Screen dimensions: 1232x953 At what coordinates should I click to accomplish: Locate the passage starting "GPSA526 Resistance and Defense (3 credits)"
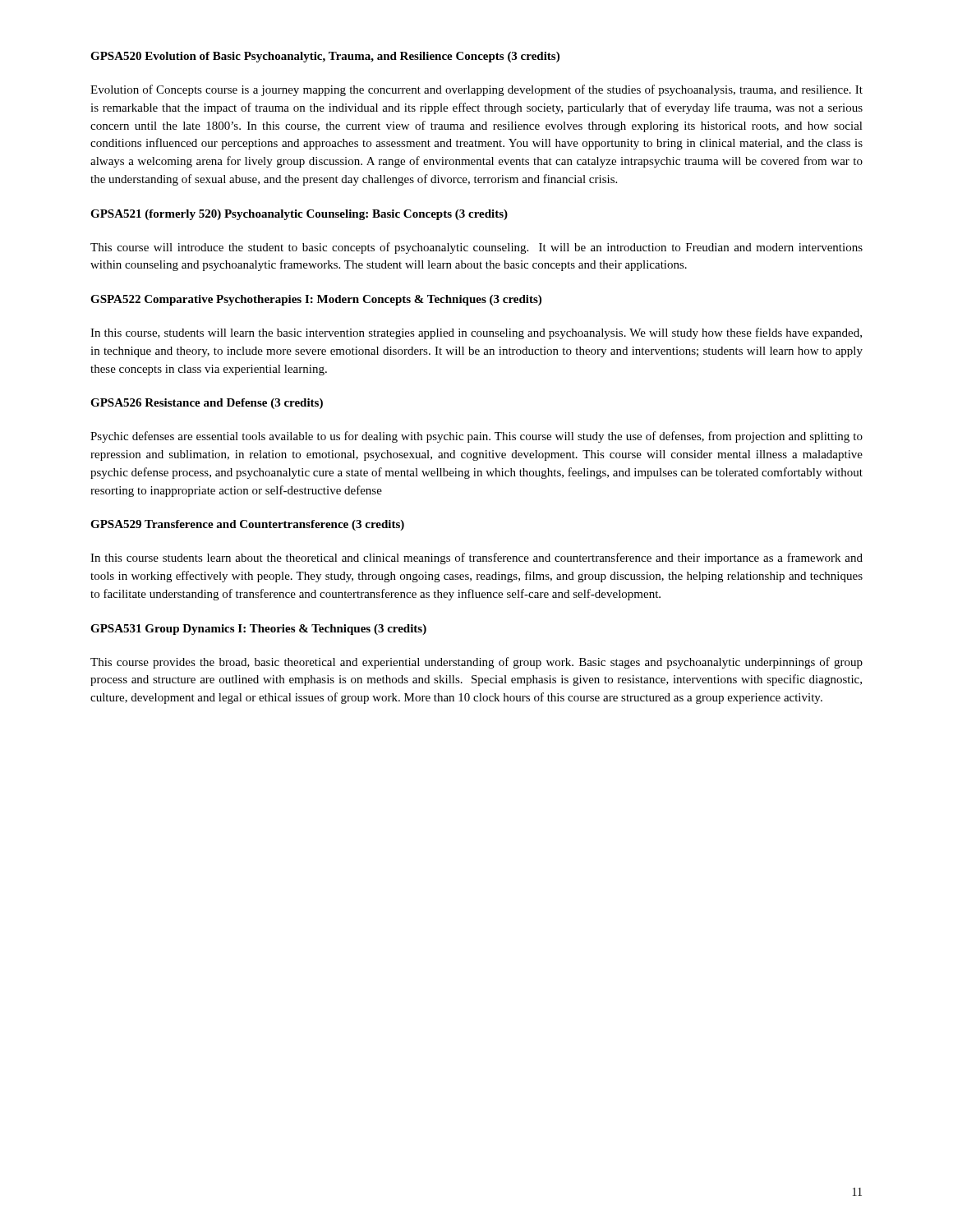click(x=207, y=404)
